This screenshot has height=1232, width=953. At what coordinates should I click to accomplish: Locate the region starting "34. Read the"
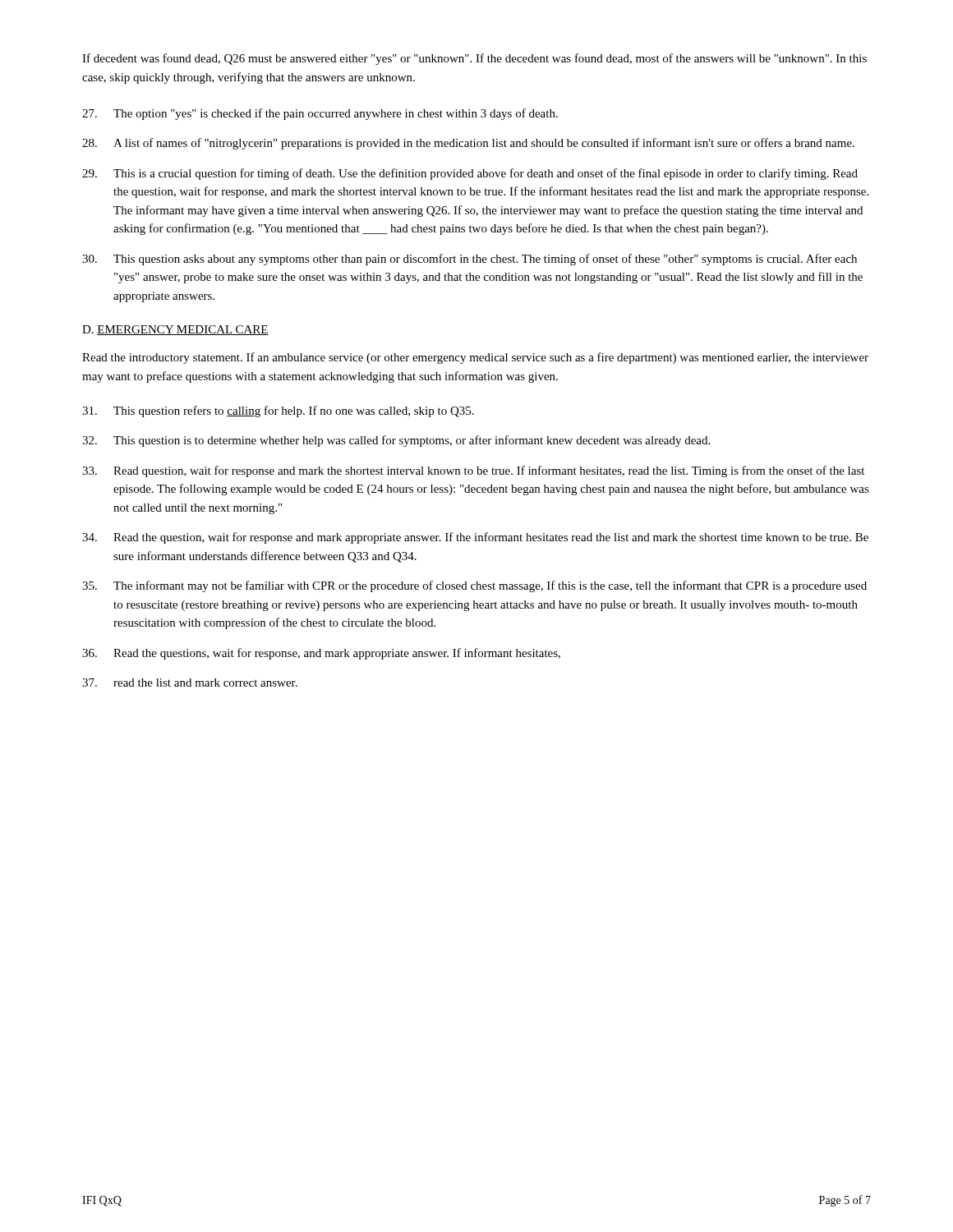coord(476,547)
